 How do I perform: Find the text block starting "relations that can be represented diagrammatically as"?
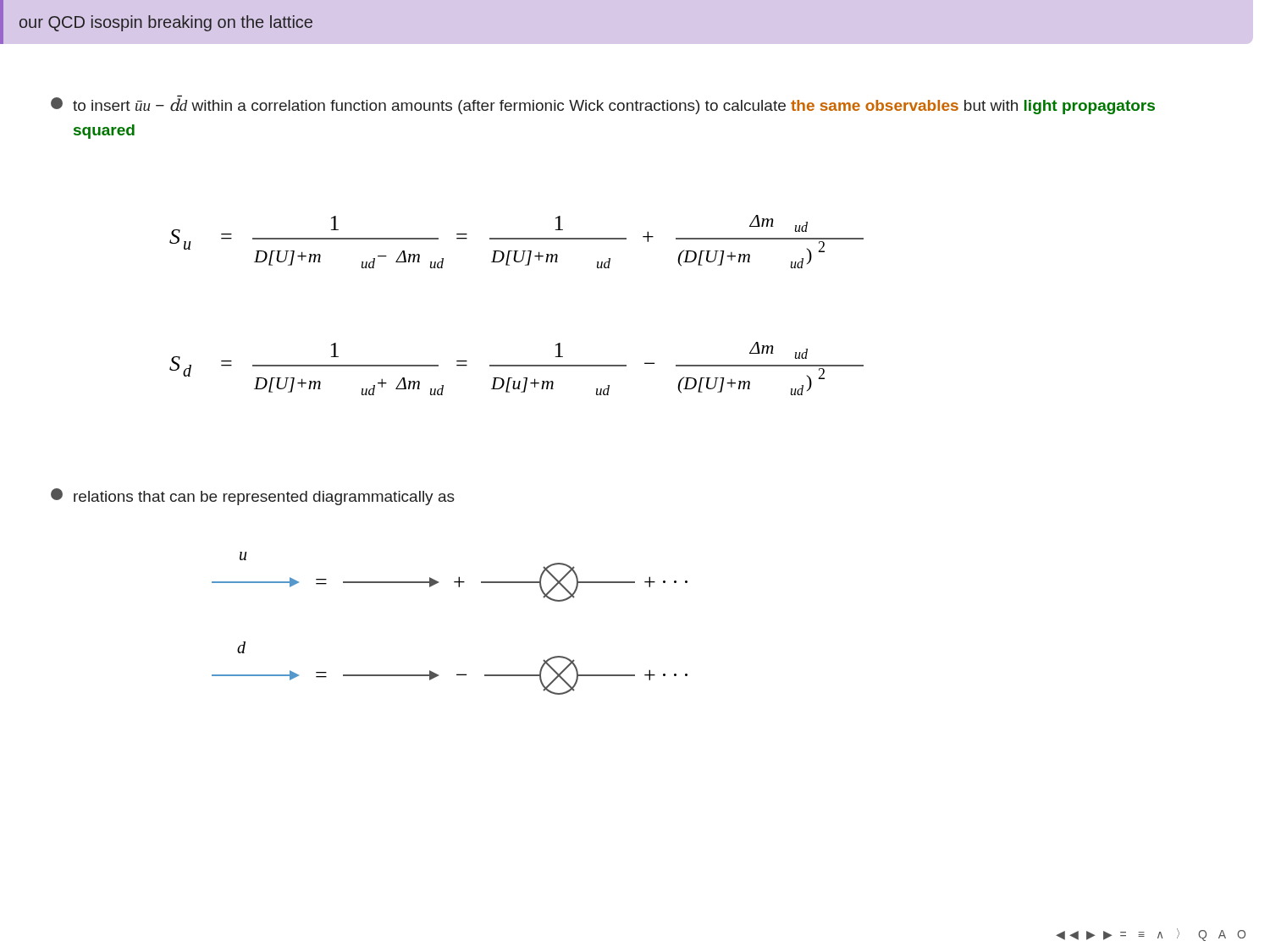(253, 496)
